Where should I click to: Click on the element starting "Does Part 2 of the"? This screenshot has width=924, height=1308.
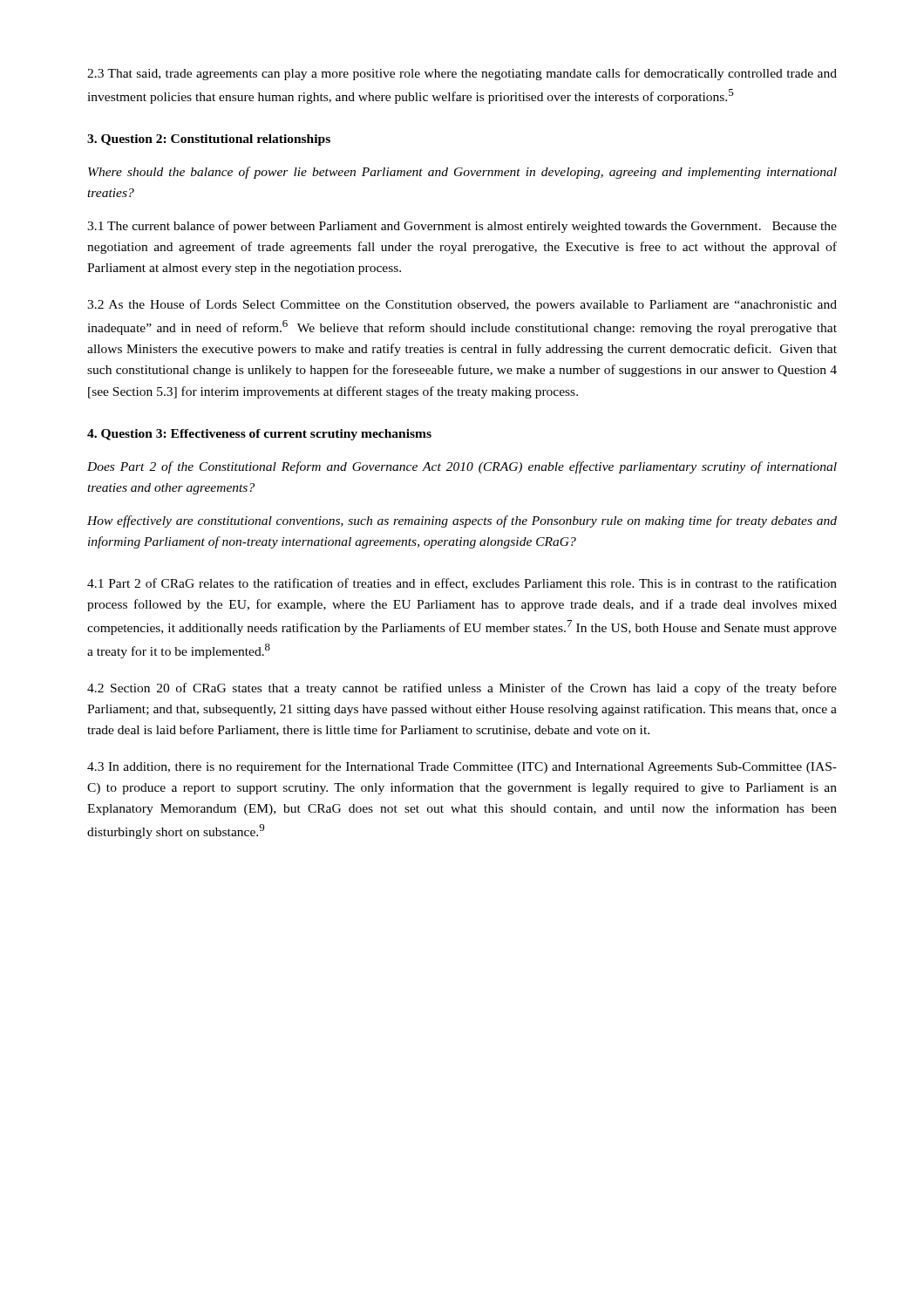click(462, 476)
